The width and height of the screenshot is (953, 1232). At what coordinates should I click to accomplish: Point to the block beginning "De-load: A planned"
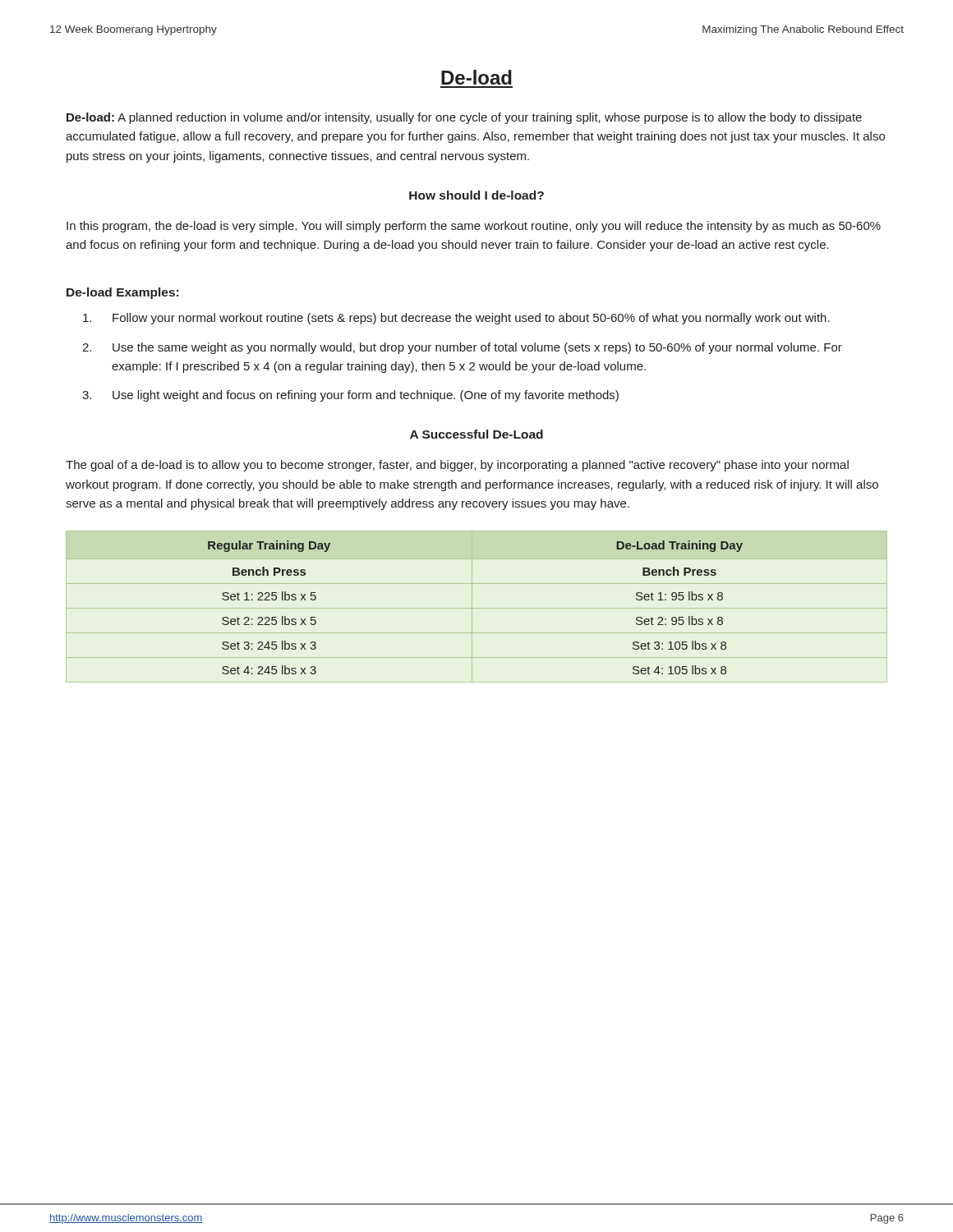coord(476,136)
